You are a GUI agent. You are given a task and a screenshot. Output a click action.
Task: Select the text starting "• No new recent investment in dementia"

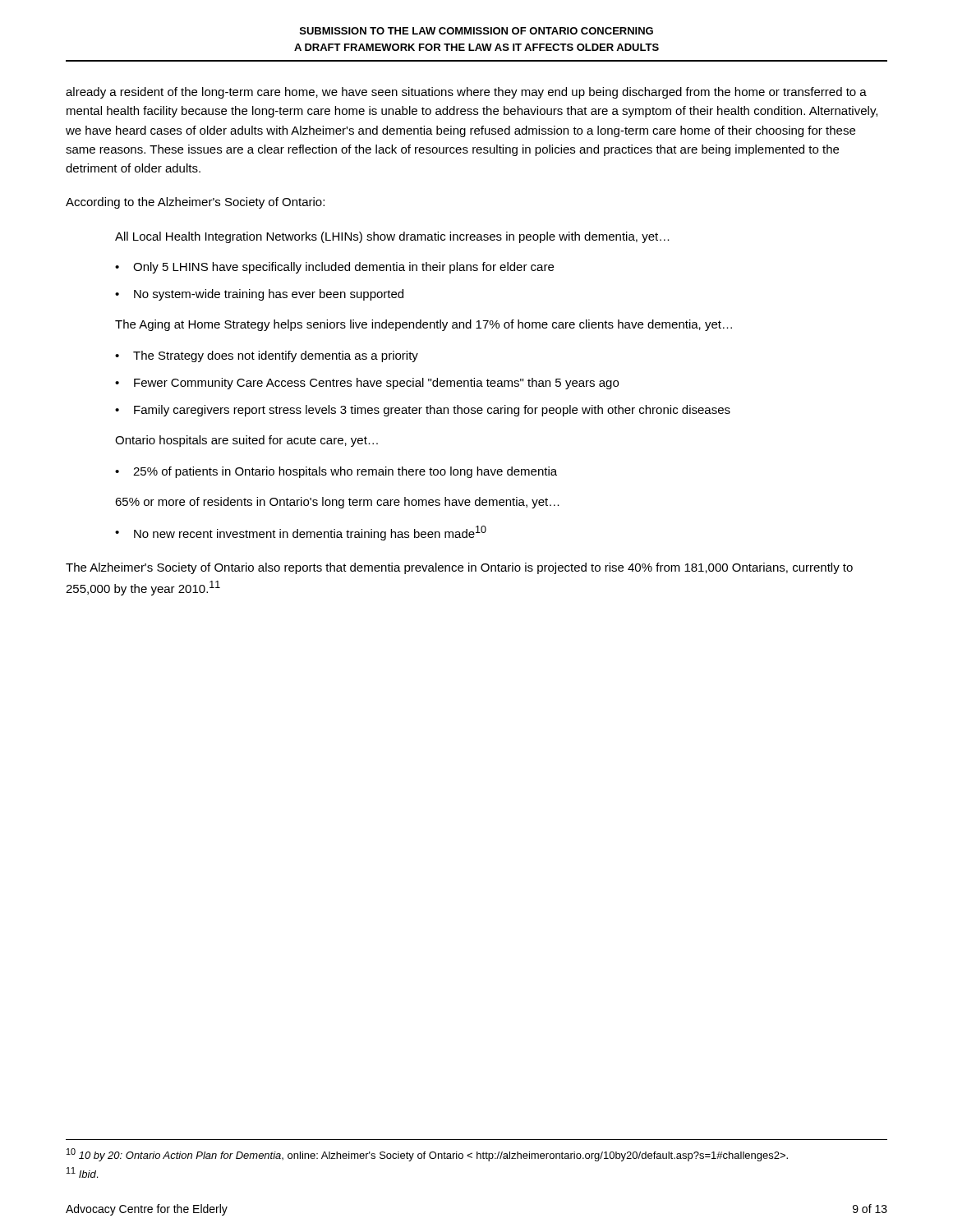point(301,533)
